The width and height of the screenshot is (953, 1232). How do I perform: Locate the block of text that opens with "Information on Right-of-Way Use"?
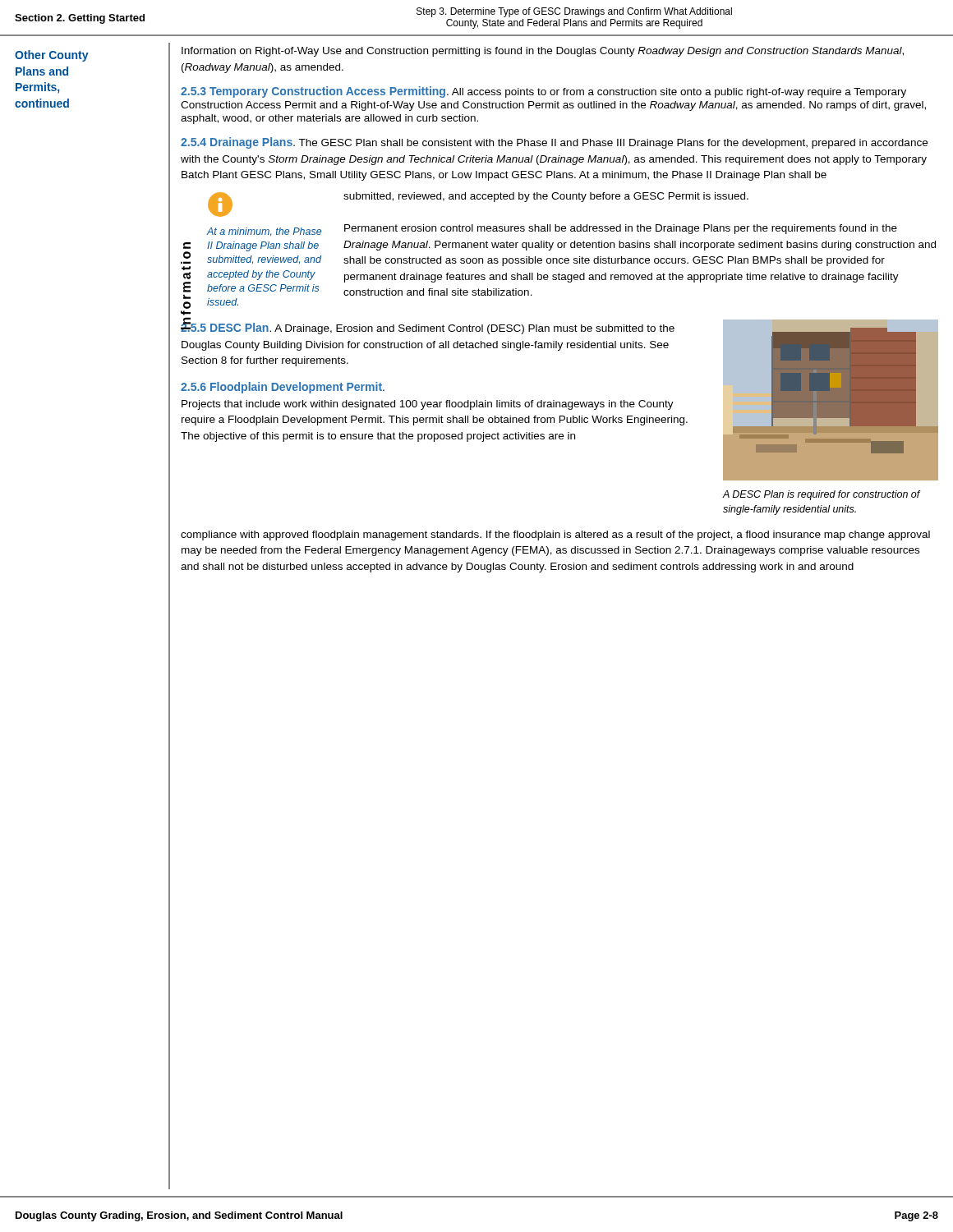pyautogui.click(x=543, y=59)
